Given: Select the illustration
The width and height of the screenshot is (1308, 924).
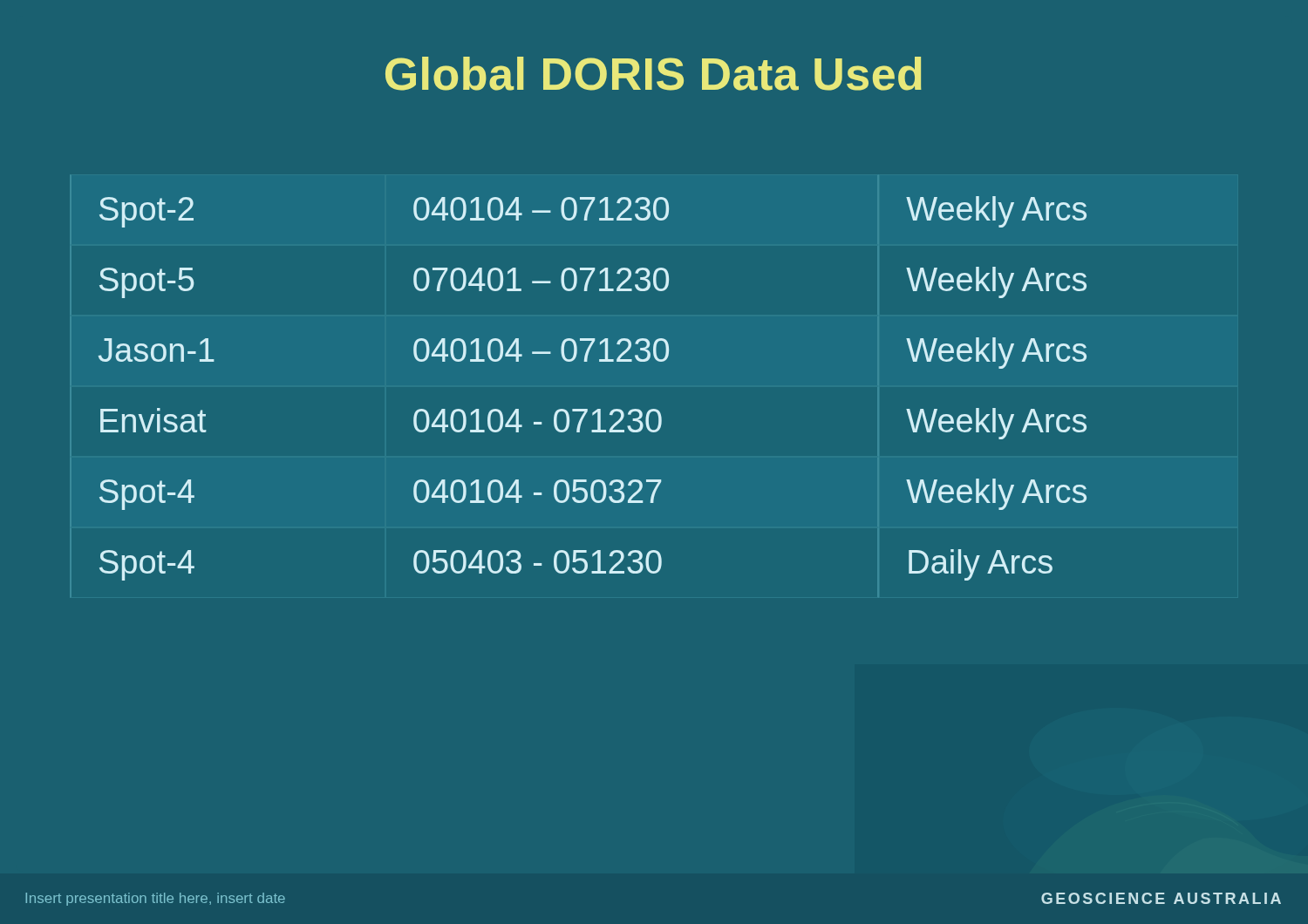Looking at the screenshot, I should 1081,769.
